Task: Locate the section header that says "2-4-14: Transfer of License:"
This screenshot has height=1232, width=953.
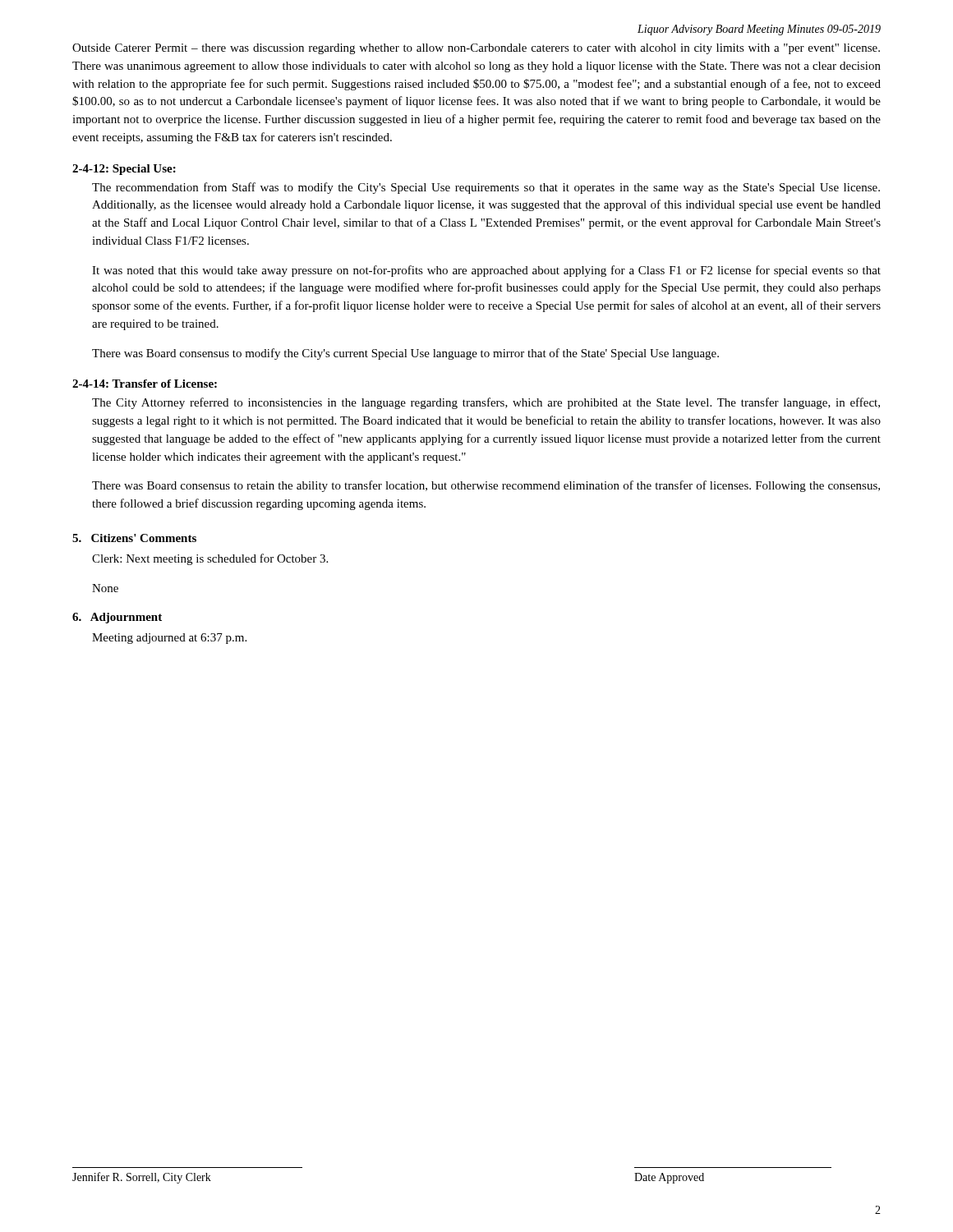Action: 145,384
